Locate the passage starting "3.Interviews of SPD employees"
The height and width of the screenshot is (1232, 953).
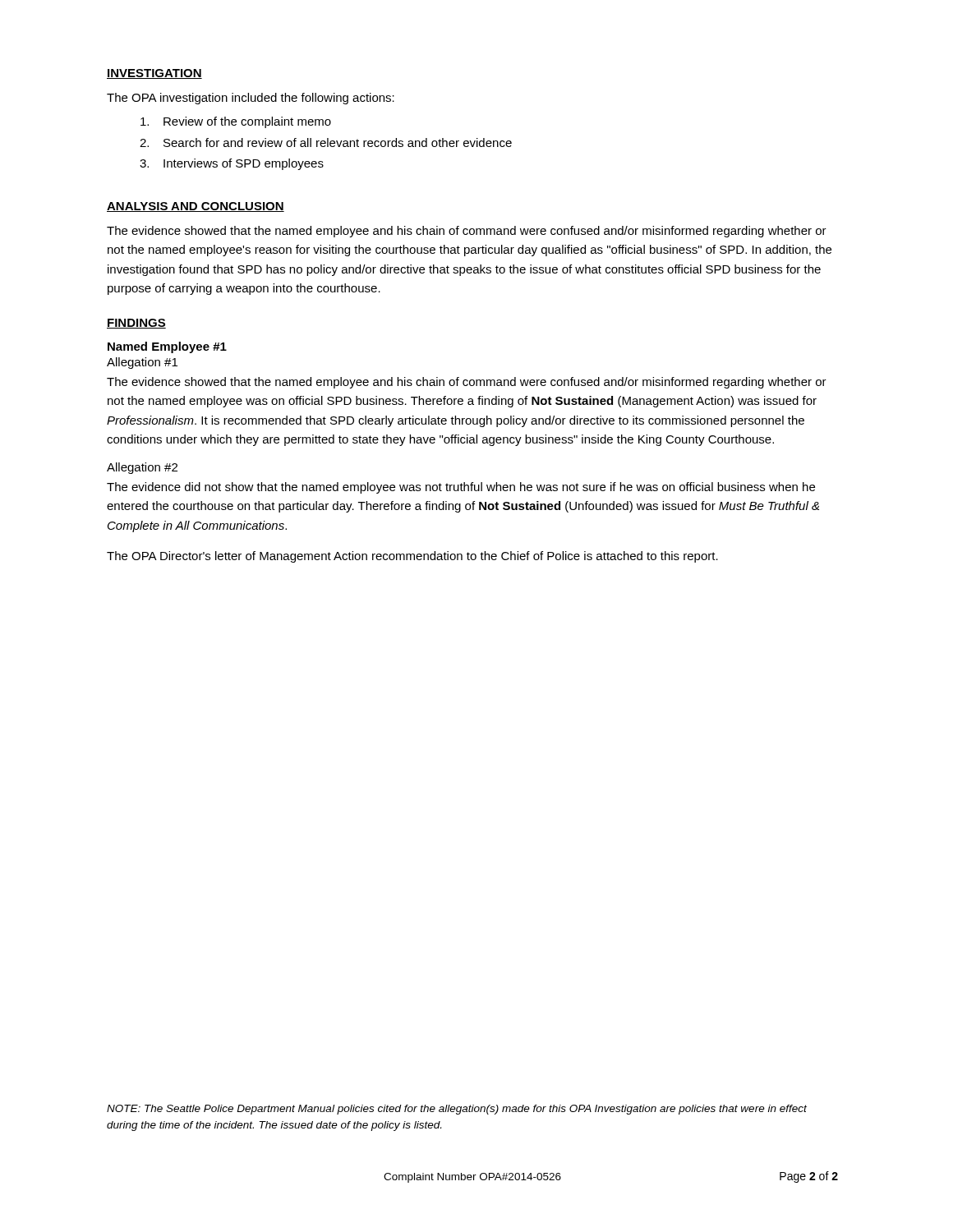232,163
